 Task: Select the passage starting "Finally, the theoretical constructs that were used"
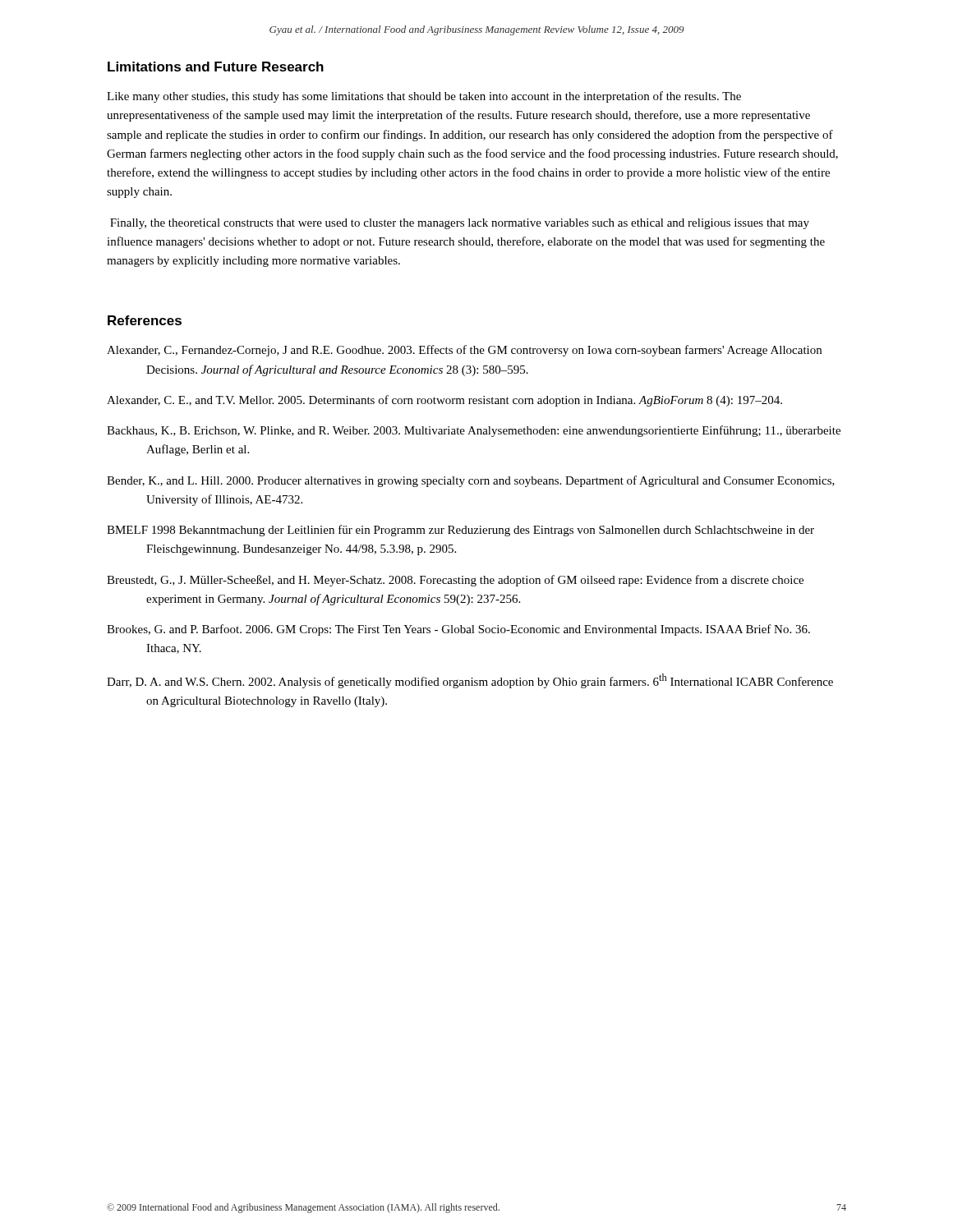(466, 241)
